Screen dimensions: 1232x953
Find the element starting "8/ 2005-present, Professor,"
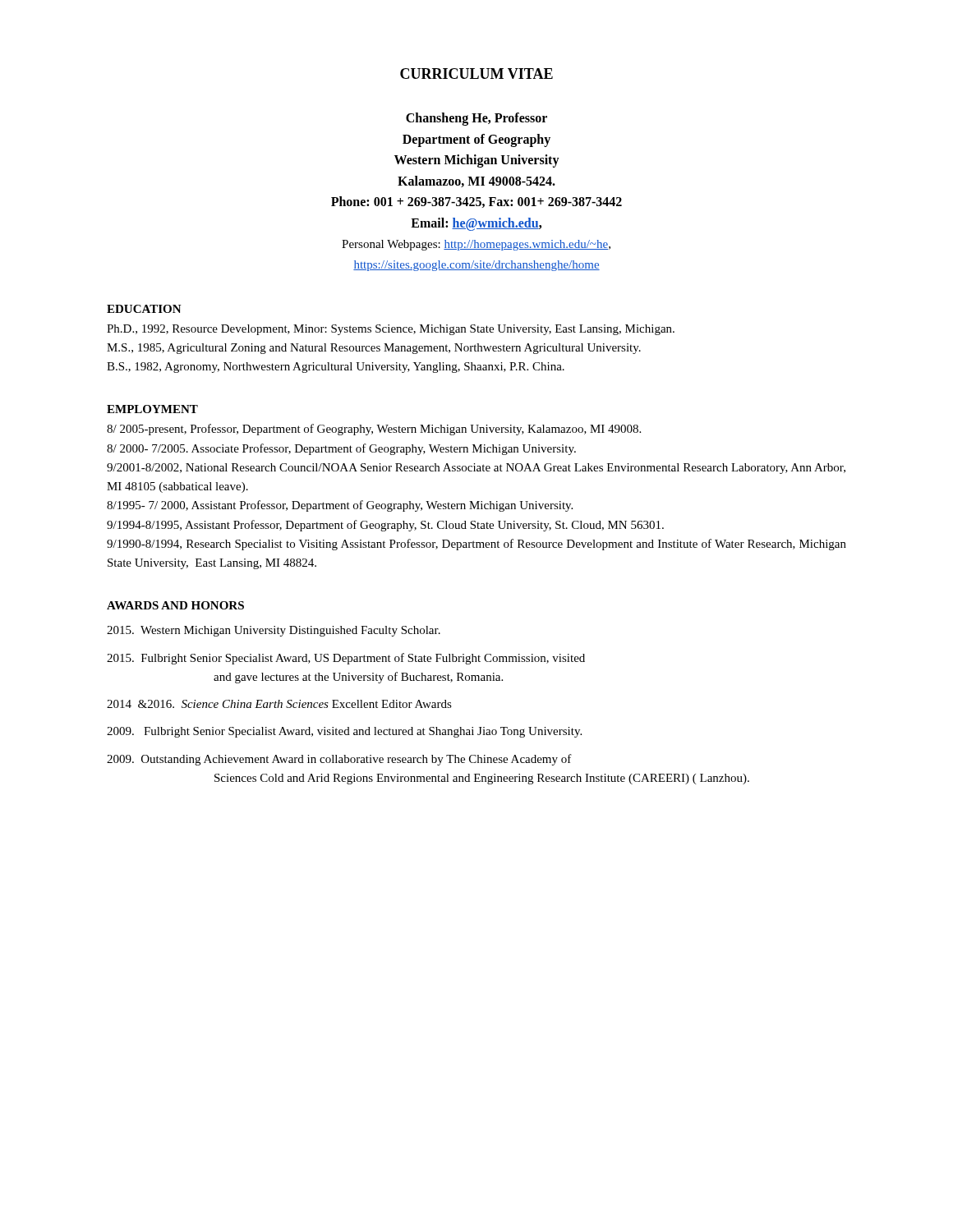pyautogui.click(x=476, y=496)
